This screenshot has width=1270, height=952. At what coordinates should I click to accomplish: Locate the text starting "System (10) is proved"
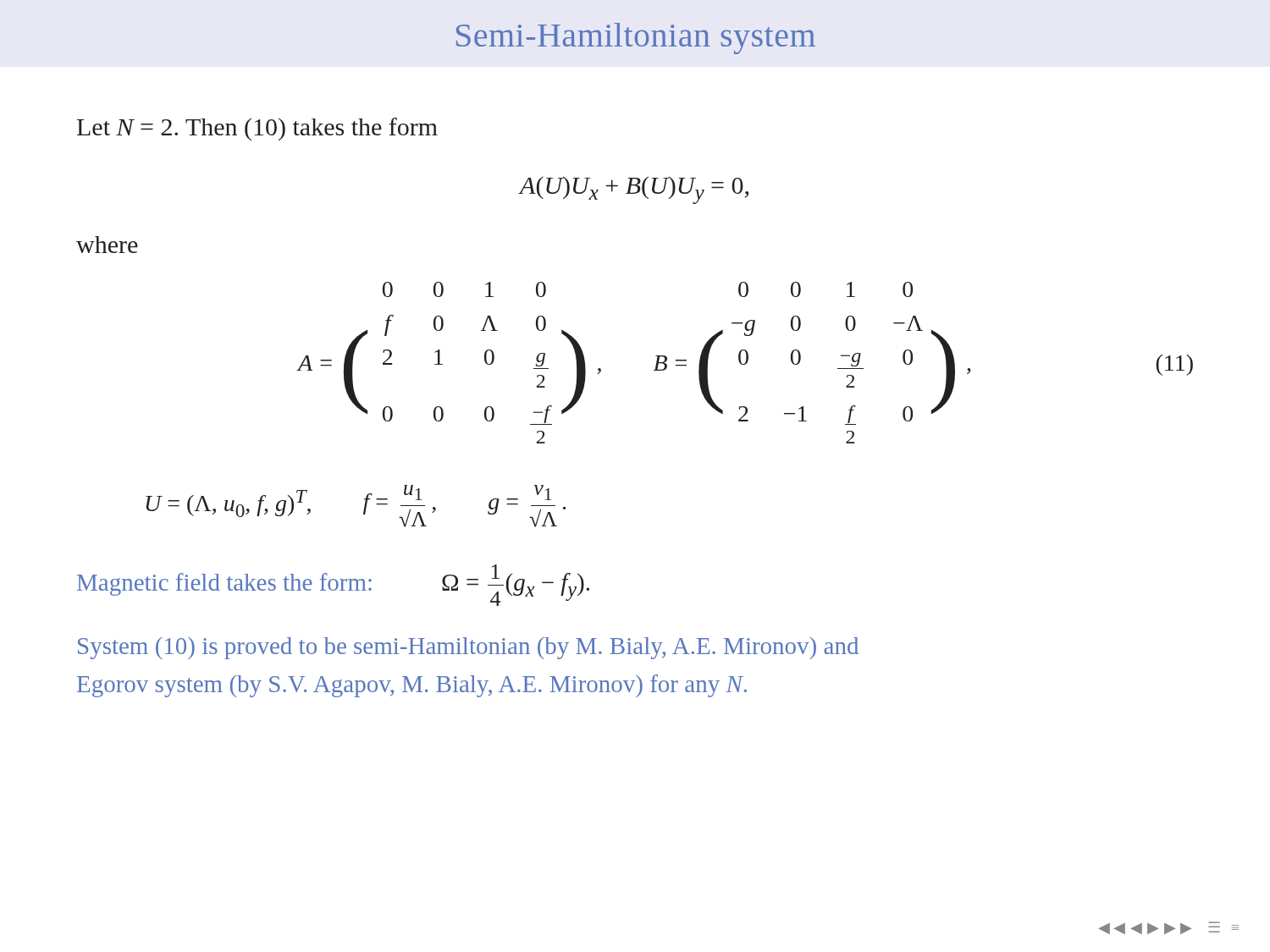(468, 665)
